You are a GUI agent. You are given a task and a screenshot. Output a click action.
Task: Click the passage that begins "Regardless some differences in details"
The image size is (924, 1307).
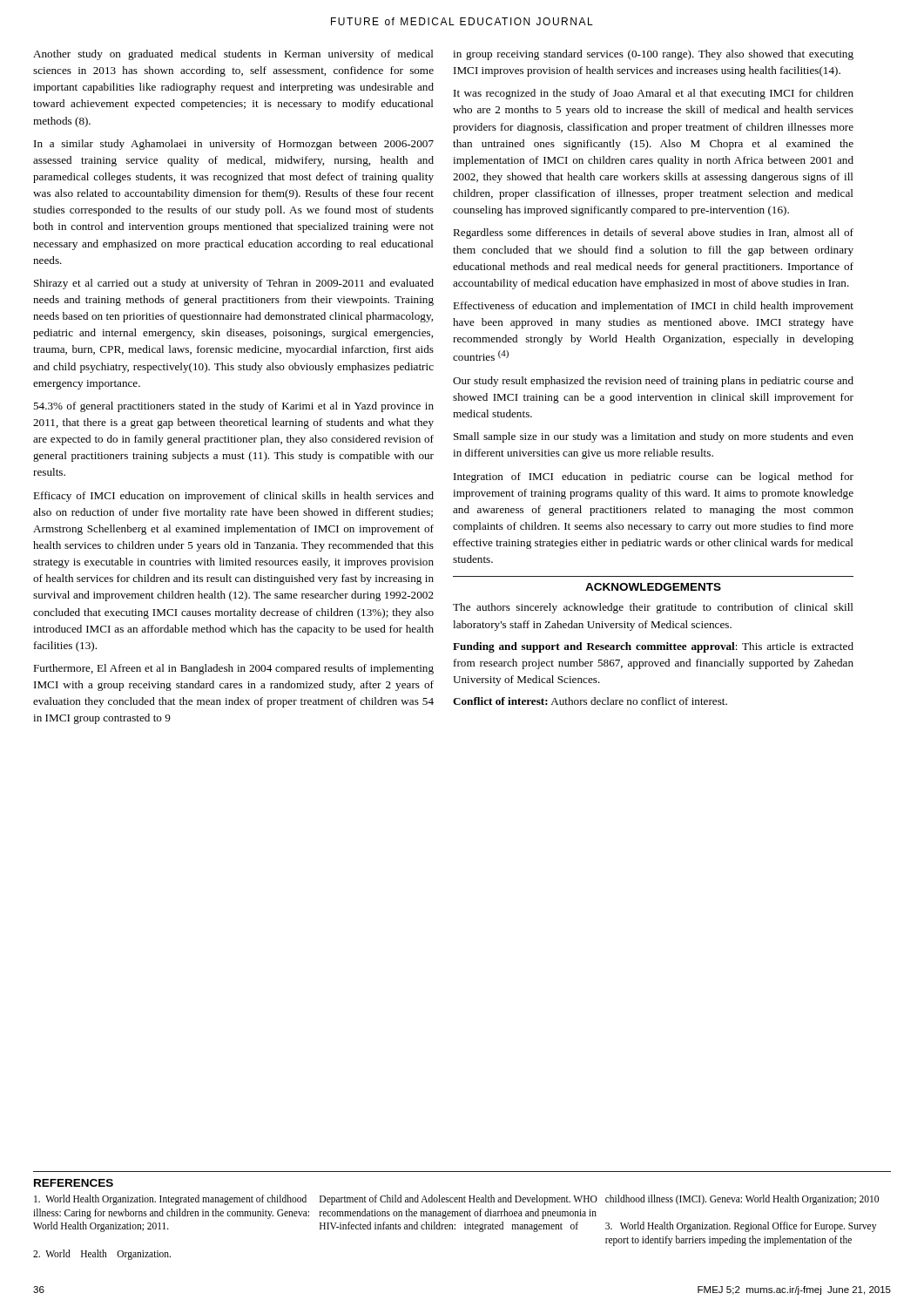click(653, 258)
